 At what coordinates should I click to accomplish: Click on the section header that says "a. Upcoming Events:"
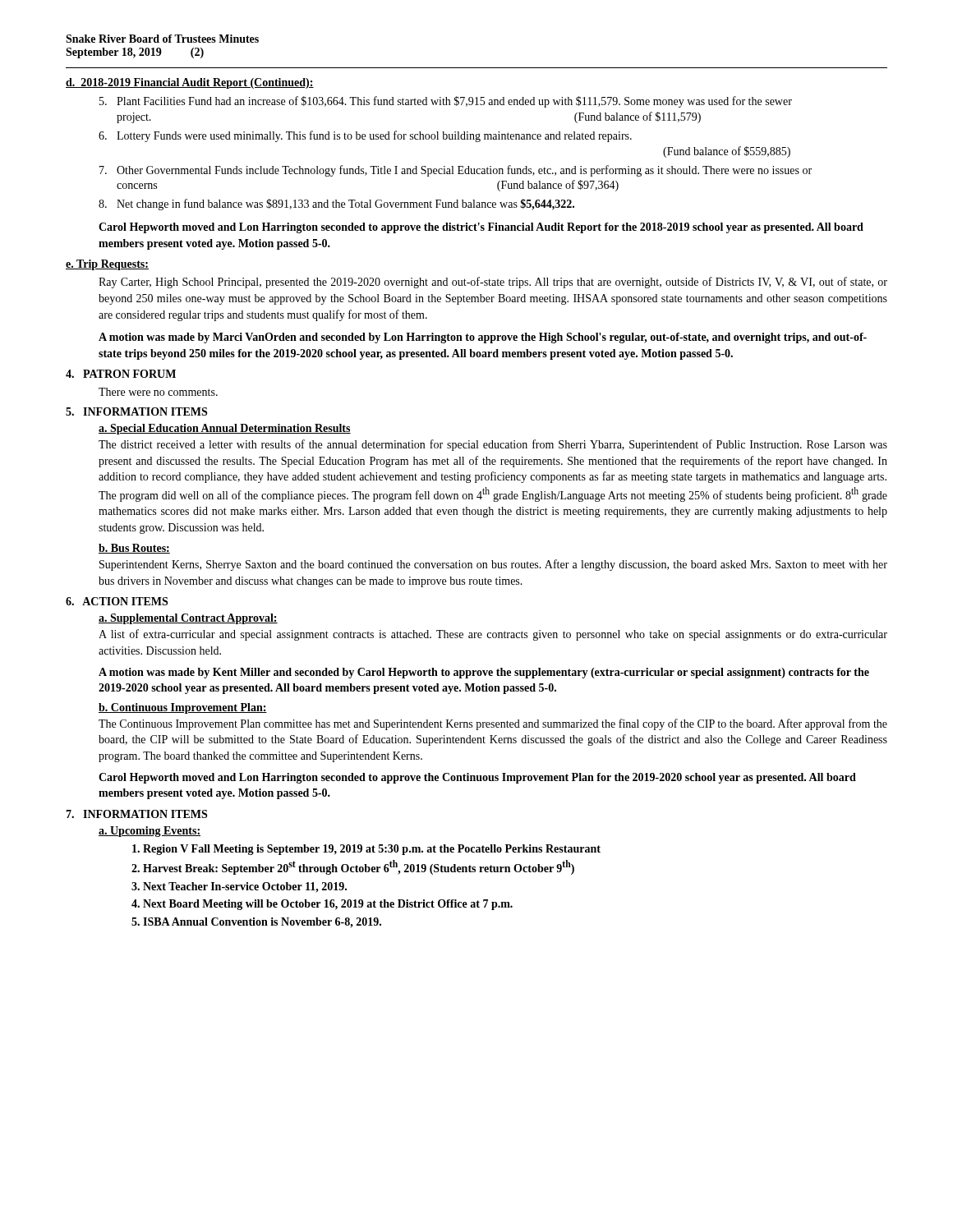pos(150,831)
